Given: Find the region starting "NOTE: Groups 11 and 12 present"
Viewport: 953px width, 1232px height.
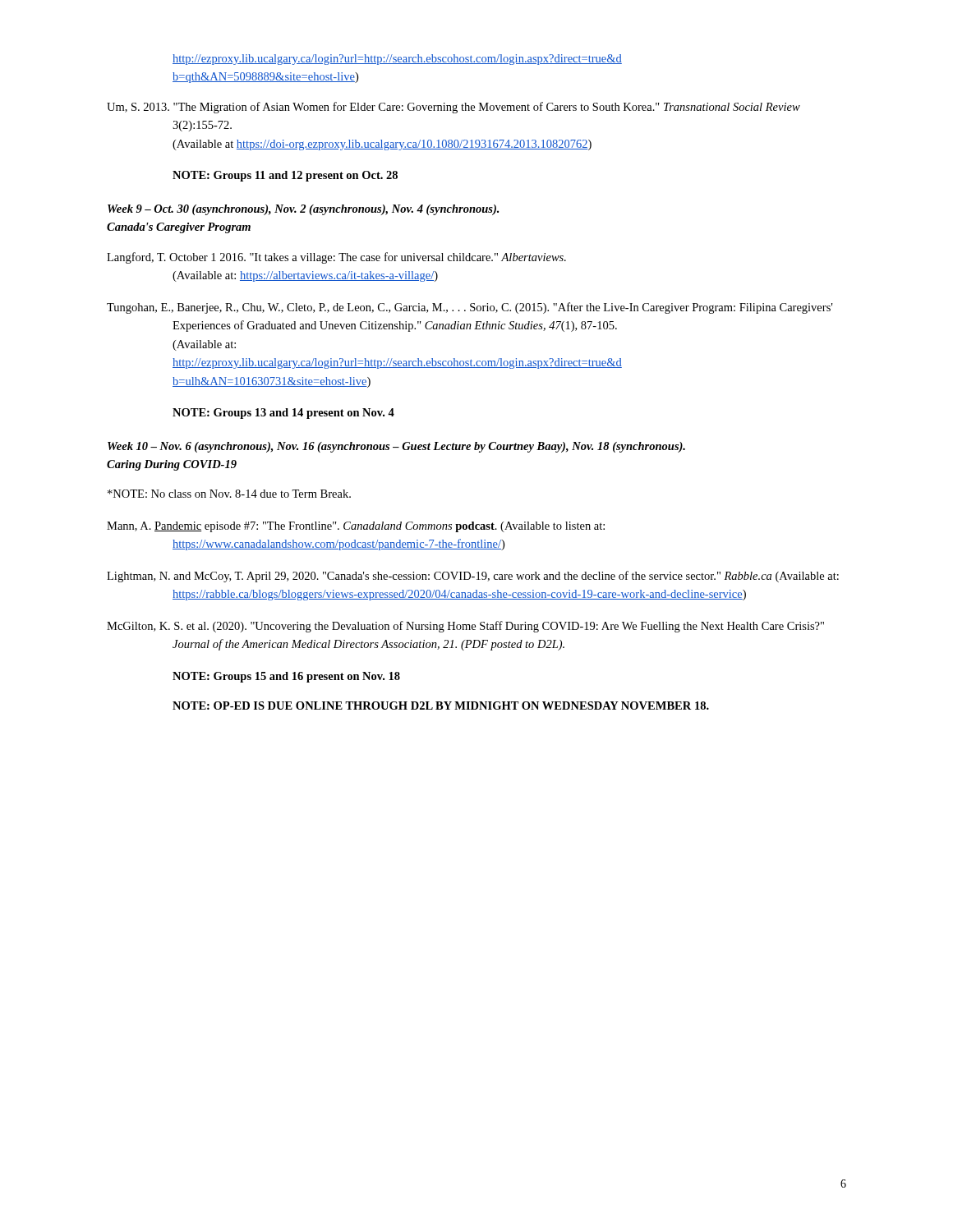Looking at the screenshot, I should tap(285, 175).
